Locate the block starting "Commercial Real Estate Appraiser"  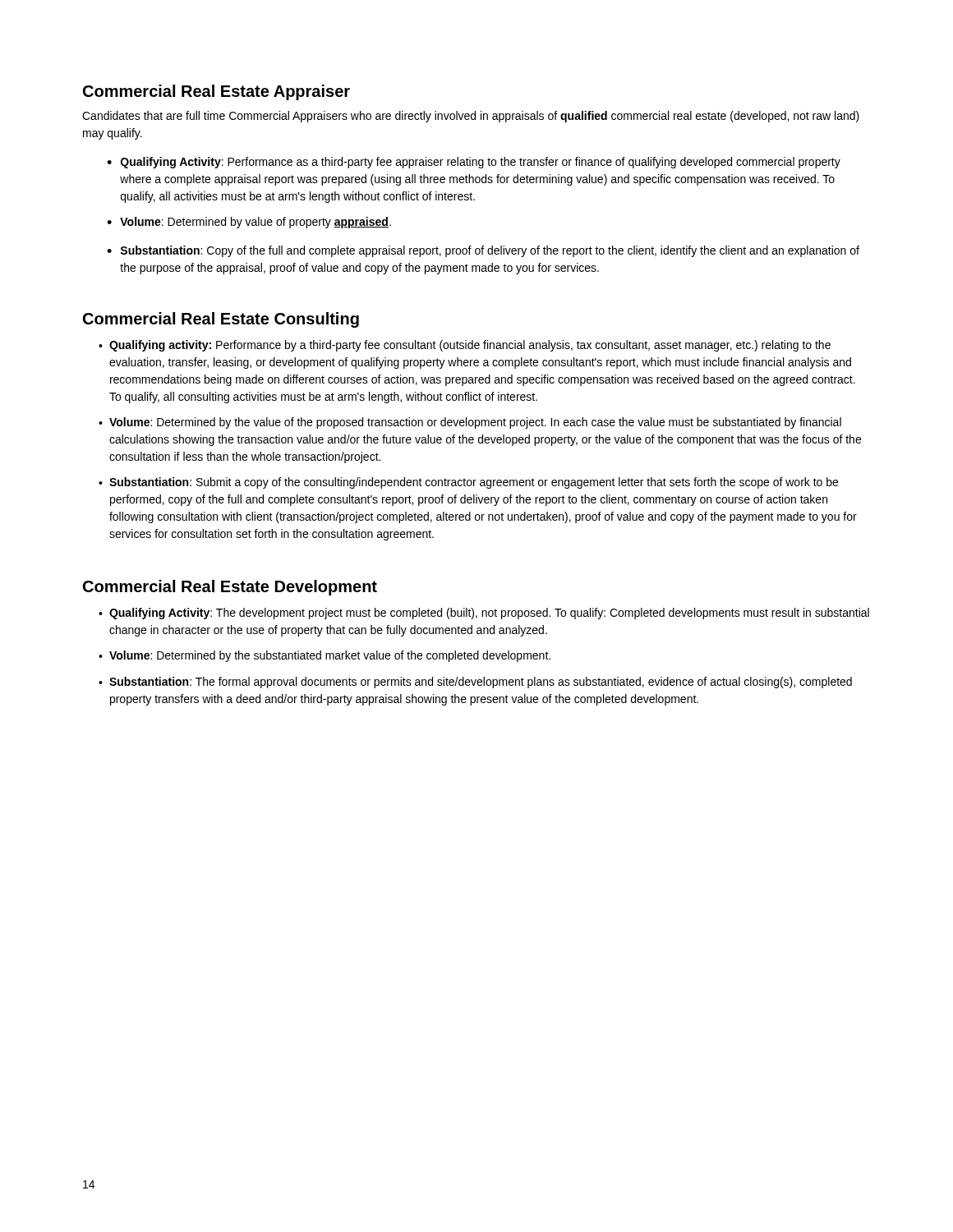216,91
